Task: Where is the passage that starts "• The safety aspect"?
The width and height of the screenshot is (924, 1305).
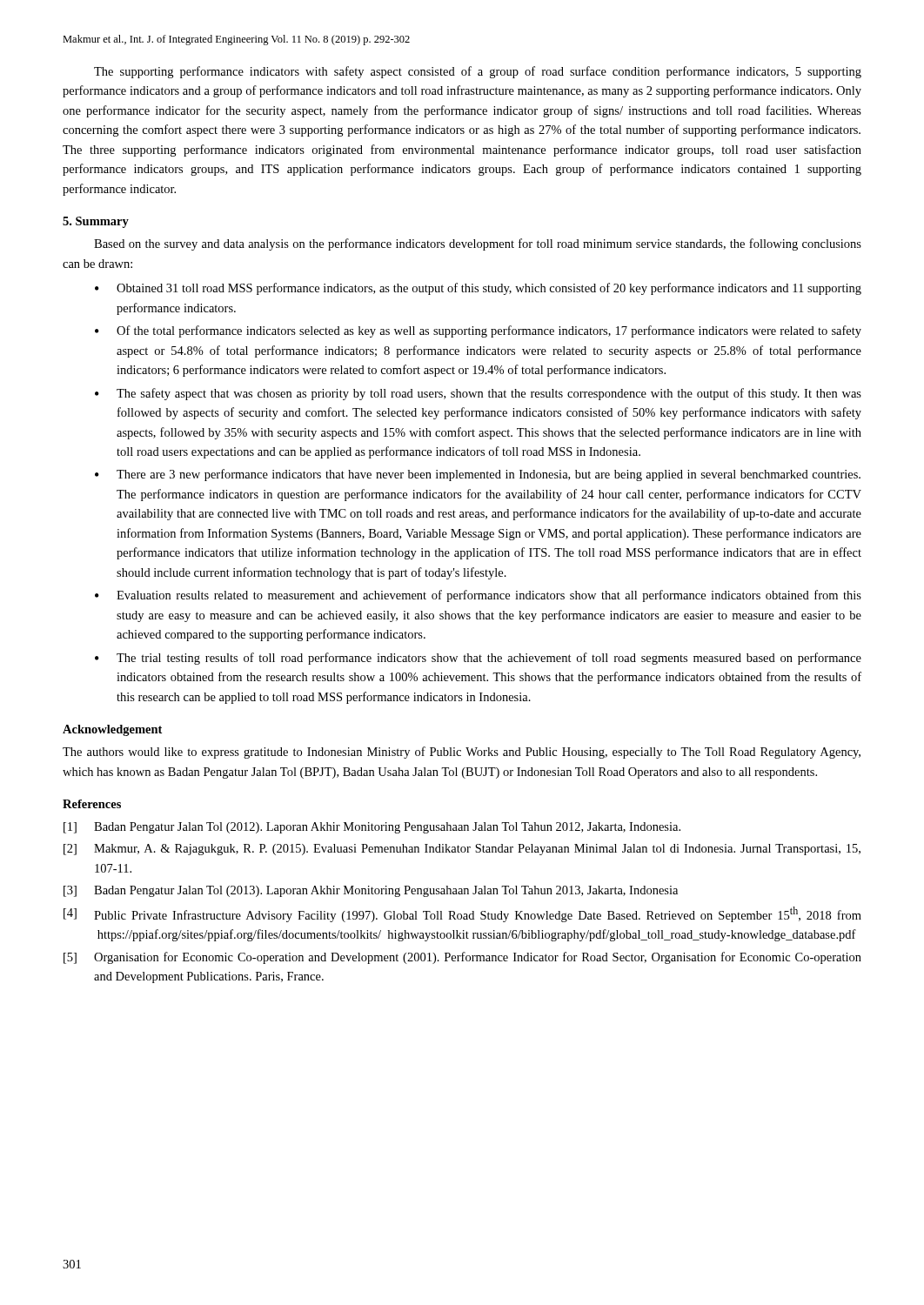Action: click(478, 422)
